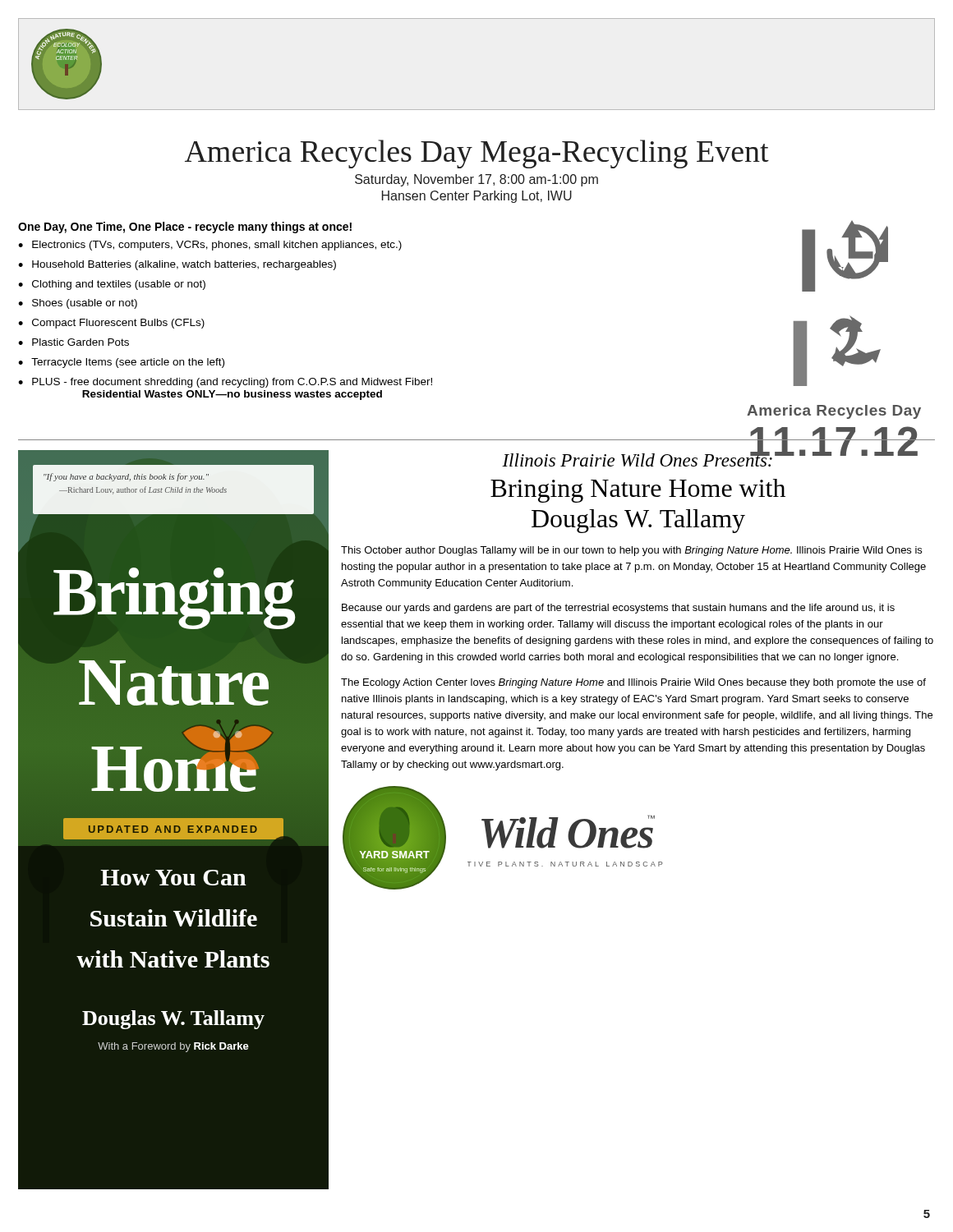Viewport: 953px width, 1232px height.
Task: Find the text block starting "One Day, One Time, One Place"
Action: pyautogui.click(x=185, y=227)
